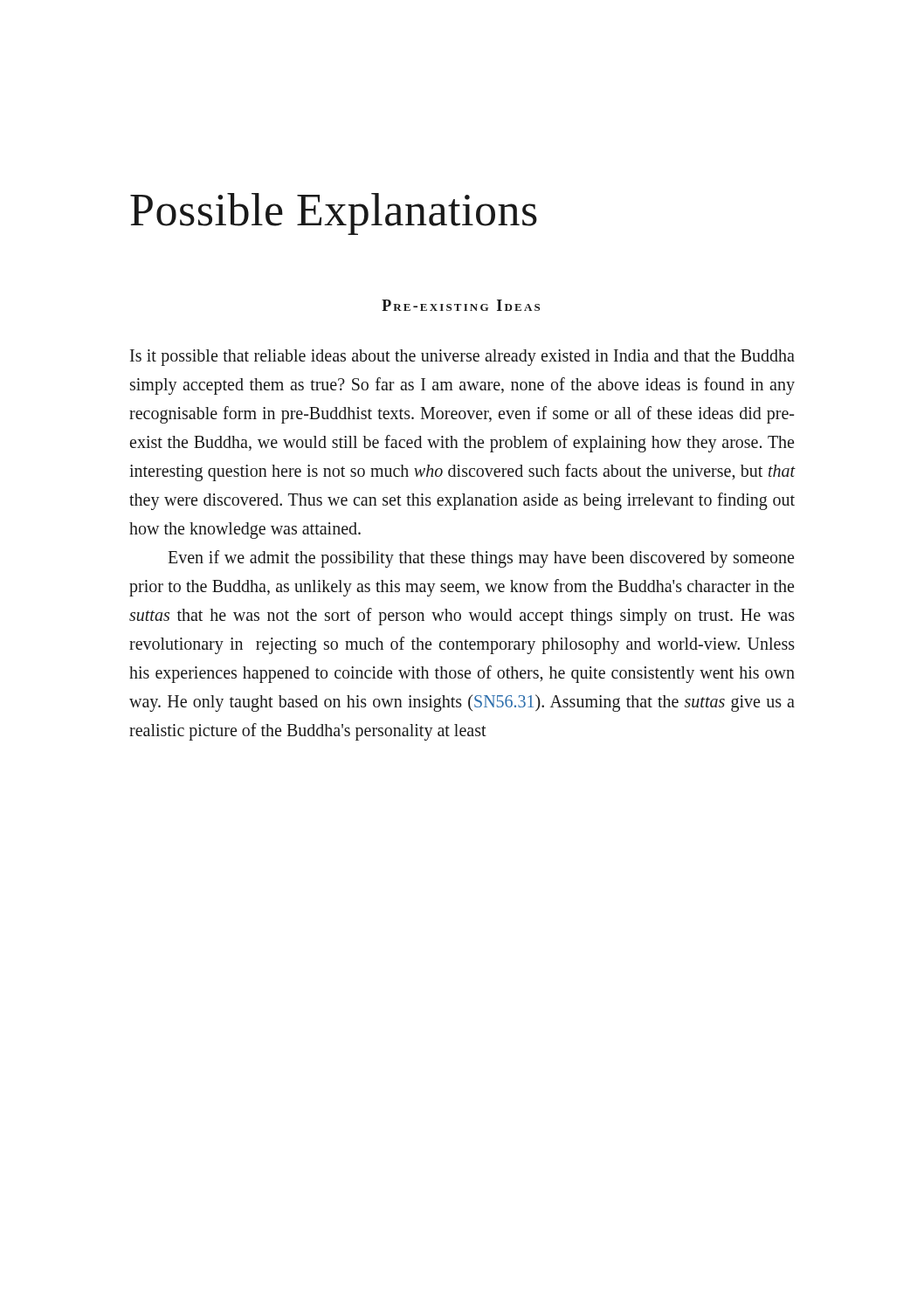The width and height of the screenshot is (924, 1310).
Task: Select the title containing "Possible Explanations"
Action: coord(334,210)
